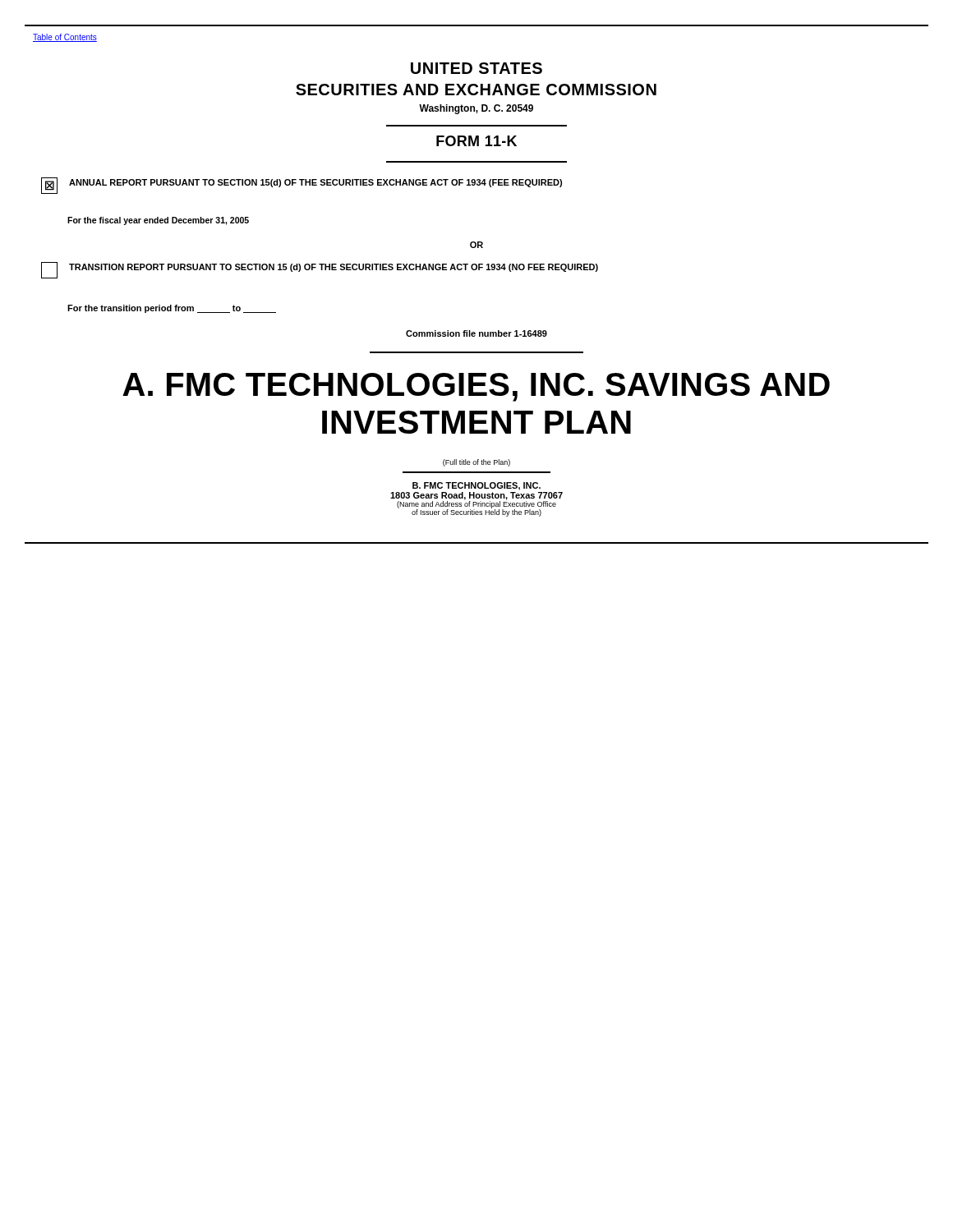Locate the block of text that opens with "B. FMC TECHNOLOGIES, INC. 1803 Gears"

tap(476, 499)
